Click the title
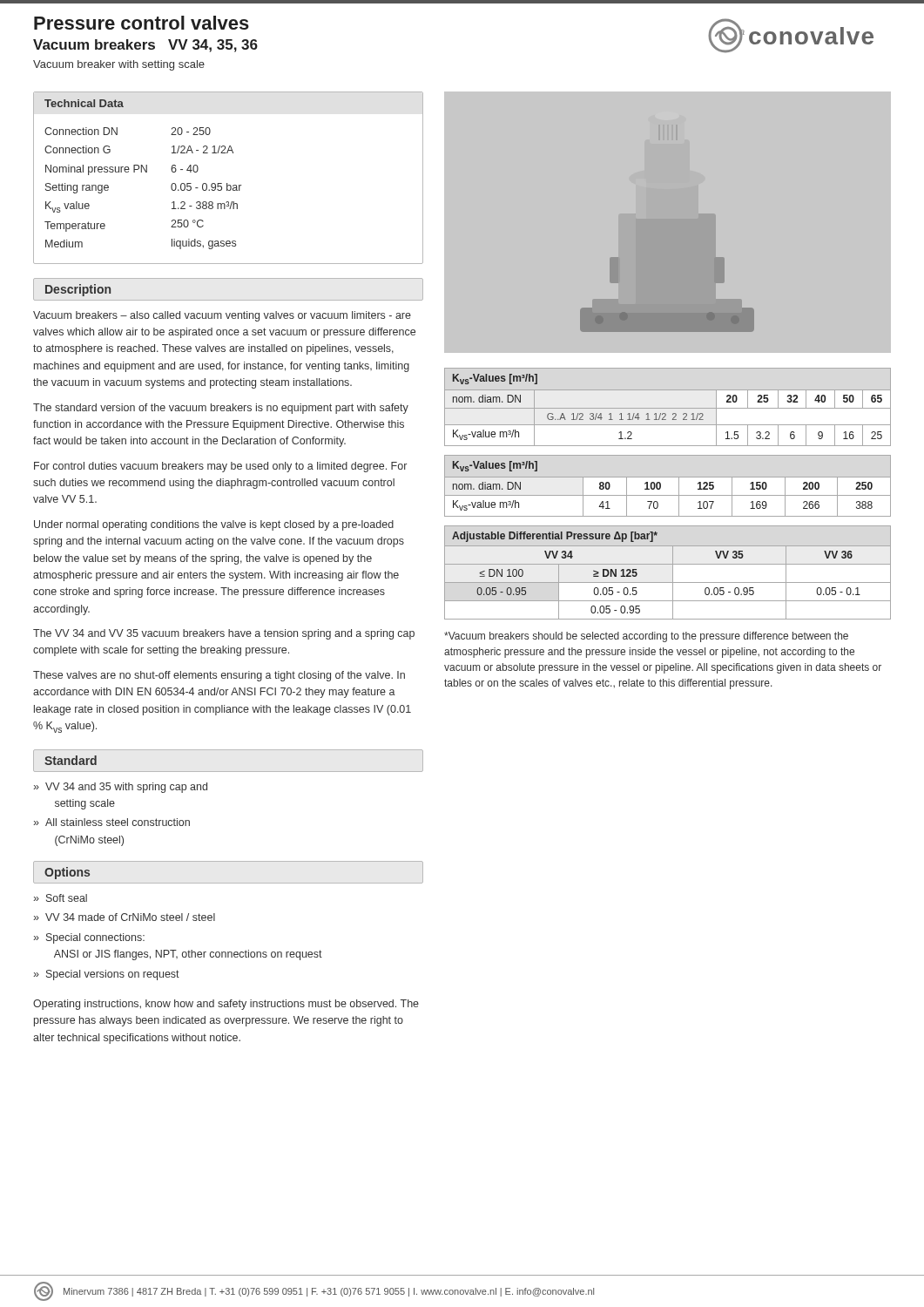The height and width of the screenshot is (1307, 924). tap(141, 23)
